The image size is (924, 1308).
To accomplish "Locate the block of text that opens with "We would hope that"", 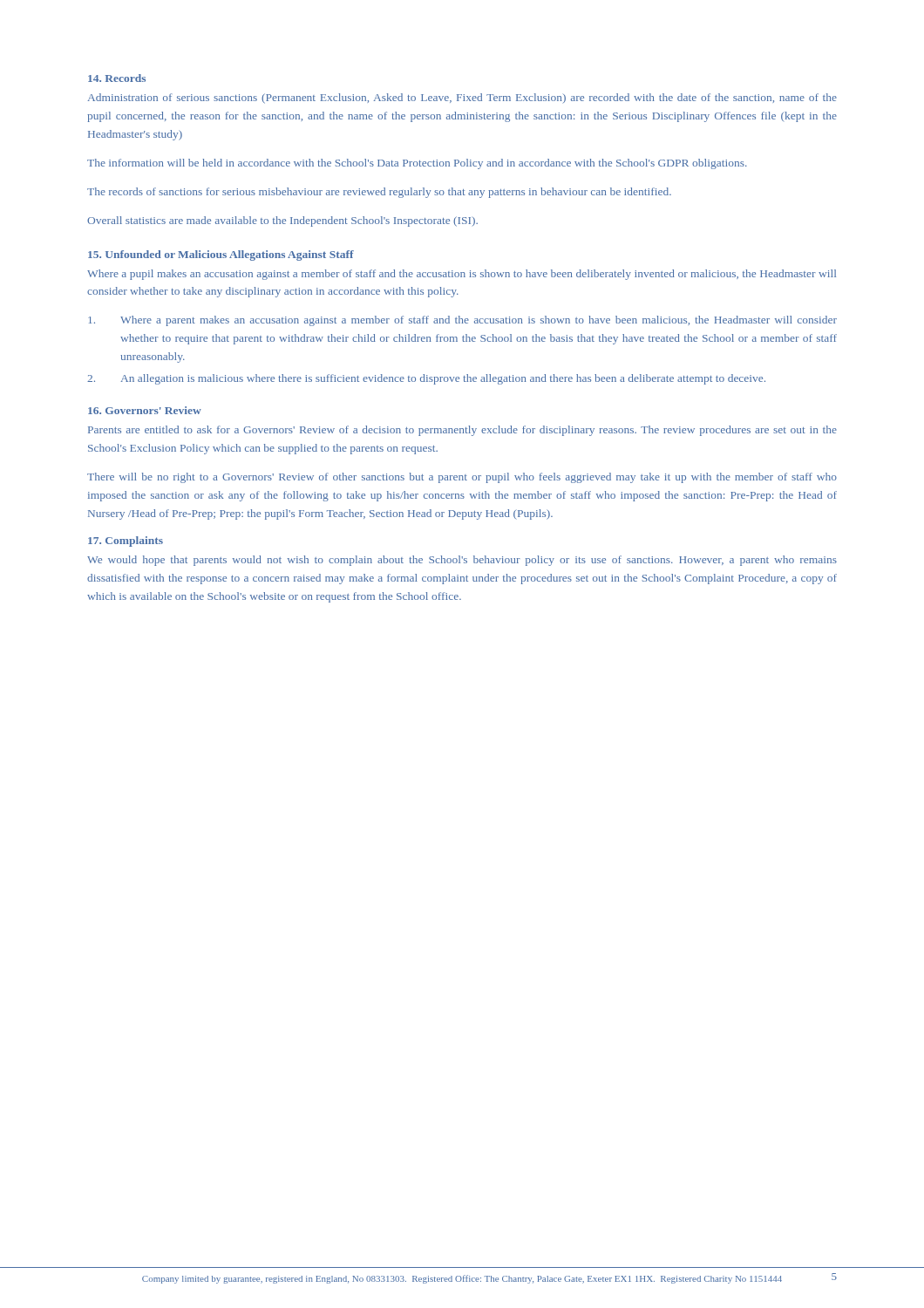I will [x=462, y=577].
